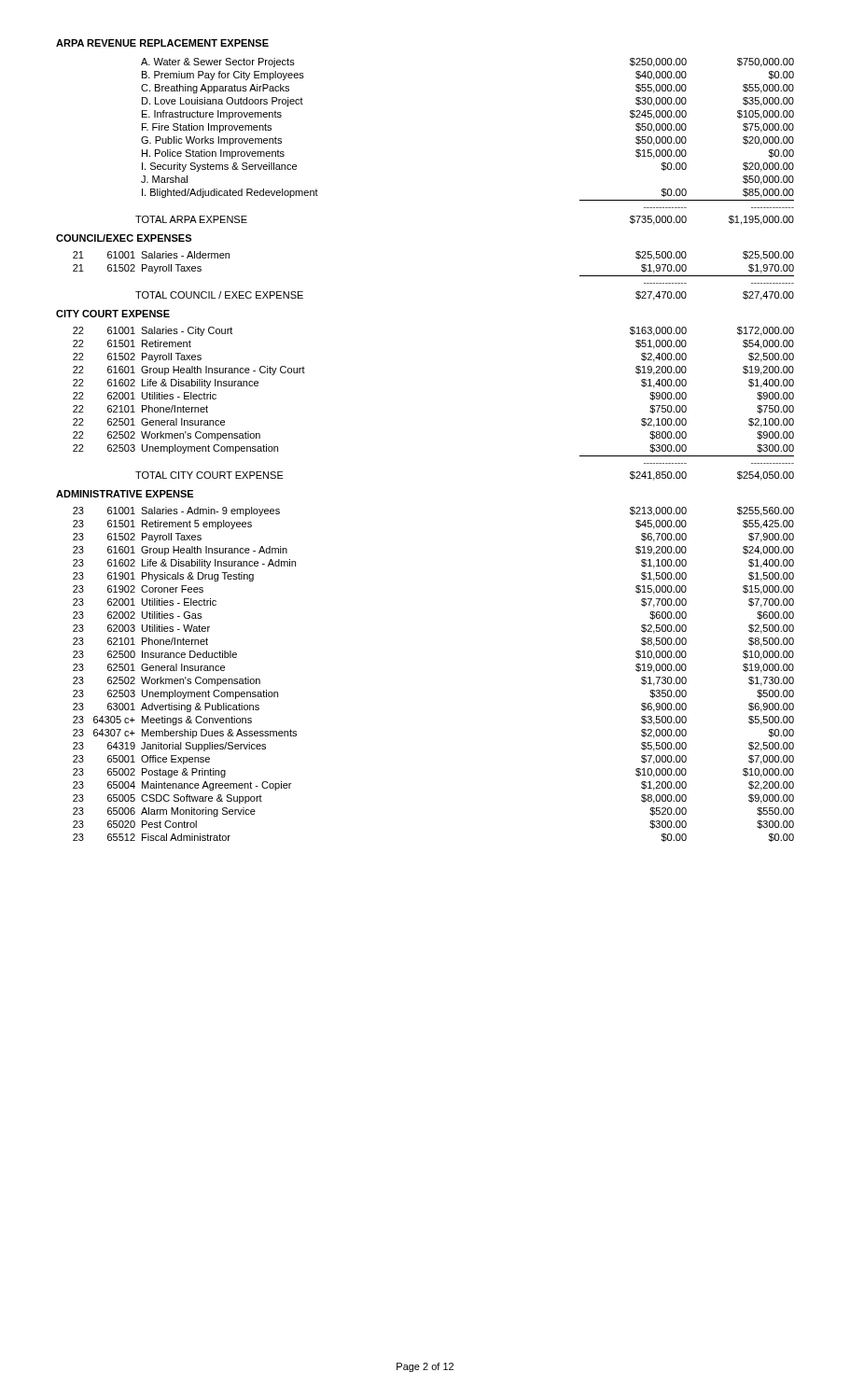Click on the table containing "A. Water & Sewer"
The image size is (850, 1400).
(425, 140)
